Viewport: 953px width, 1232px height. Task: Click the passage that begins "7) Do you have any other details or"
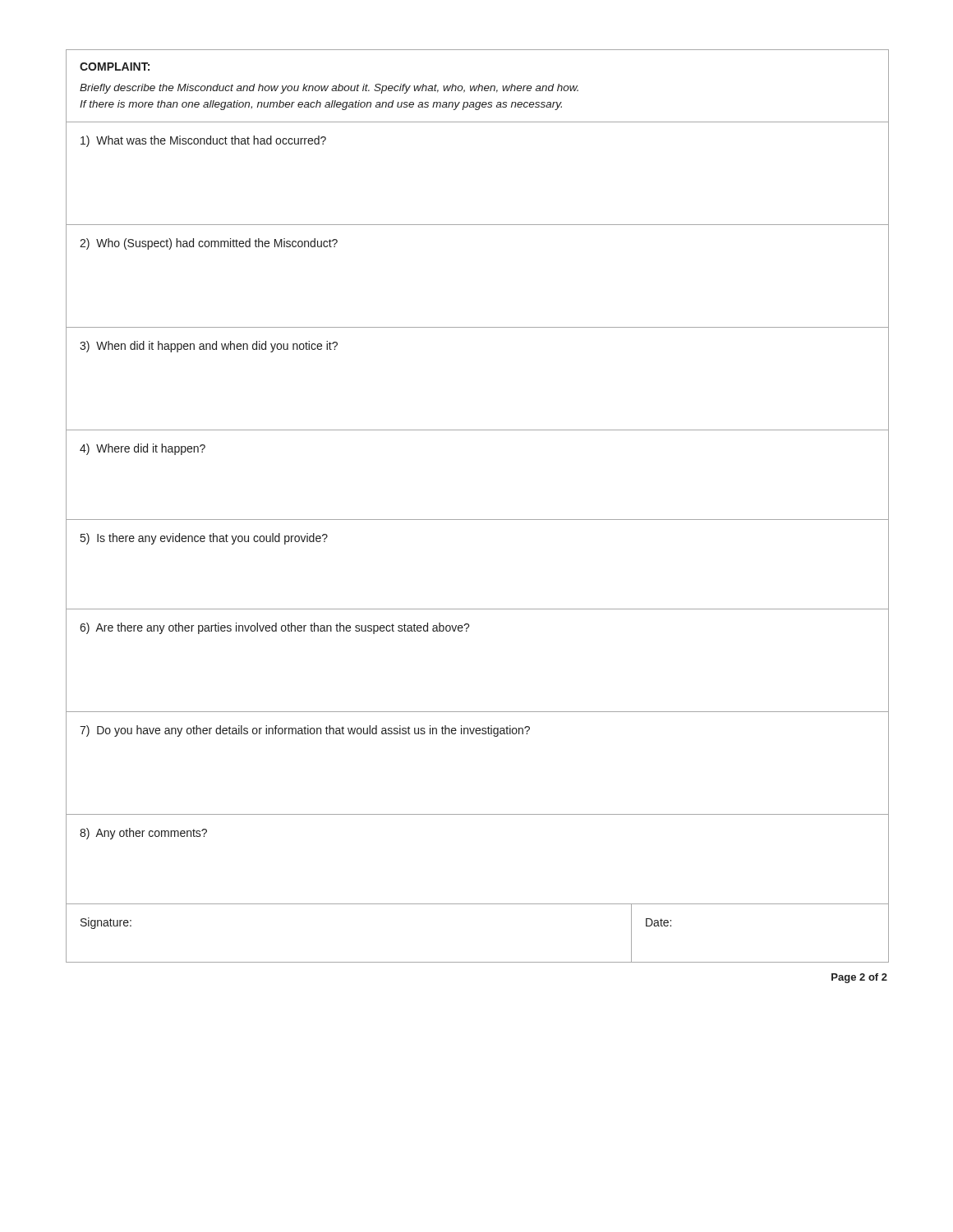pos(477,730)
